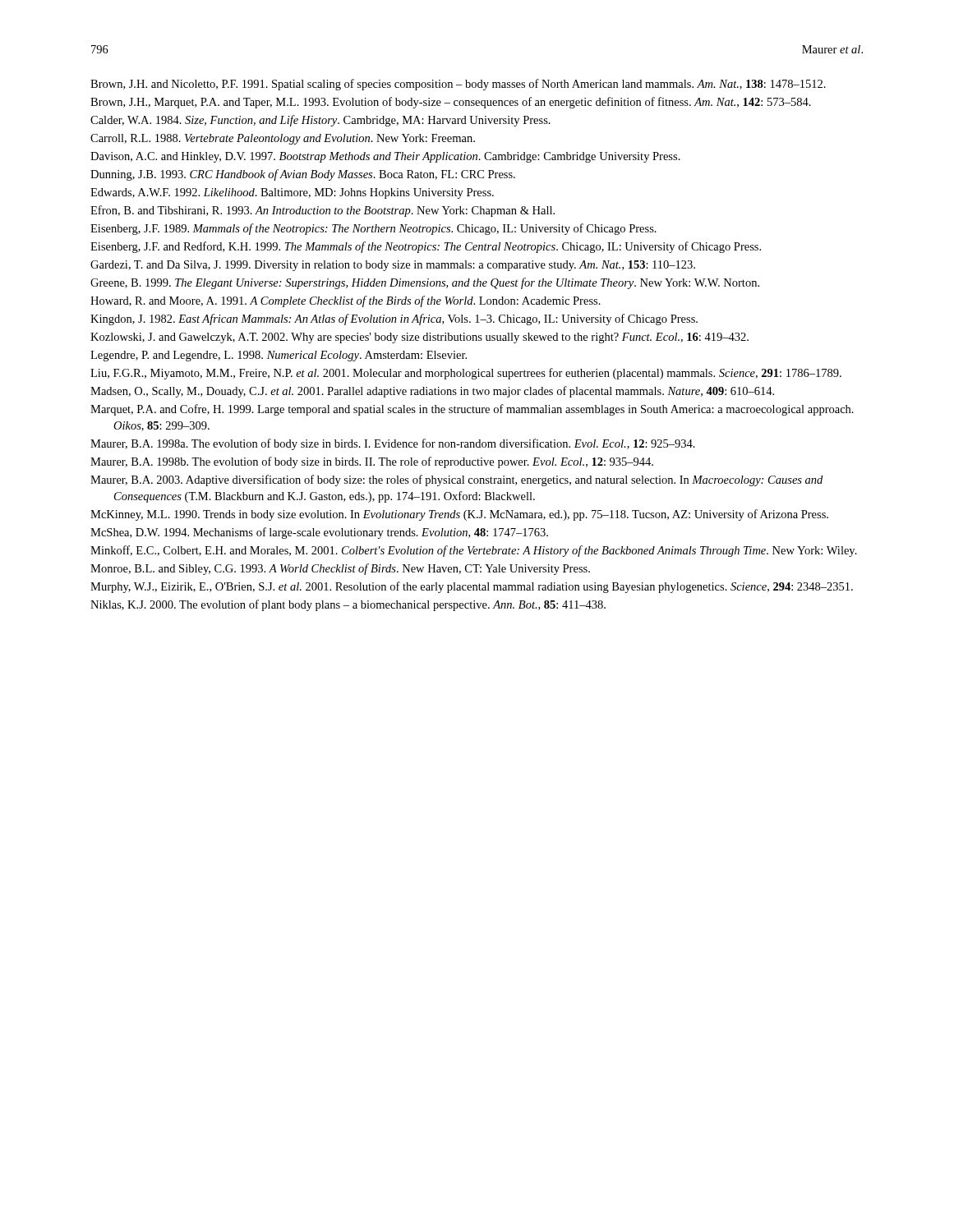Select the passage starting "McKinney, M.L. 1990. Trends"
Viewport: 954px width, 1232px height.
tap(460, 514)
